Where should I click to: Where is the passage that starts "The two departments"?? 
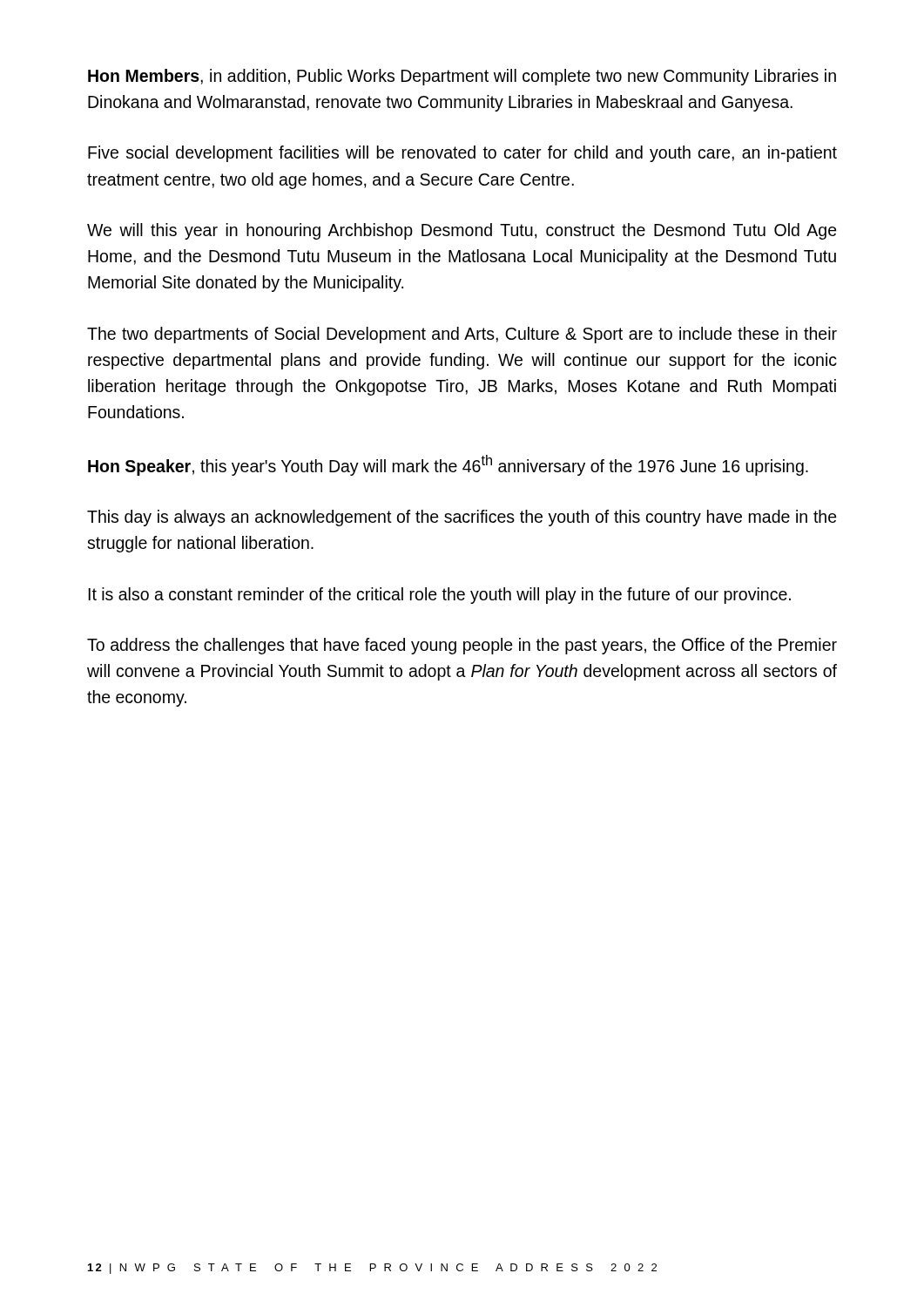click(462, 373)
